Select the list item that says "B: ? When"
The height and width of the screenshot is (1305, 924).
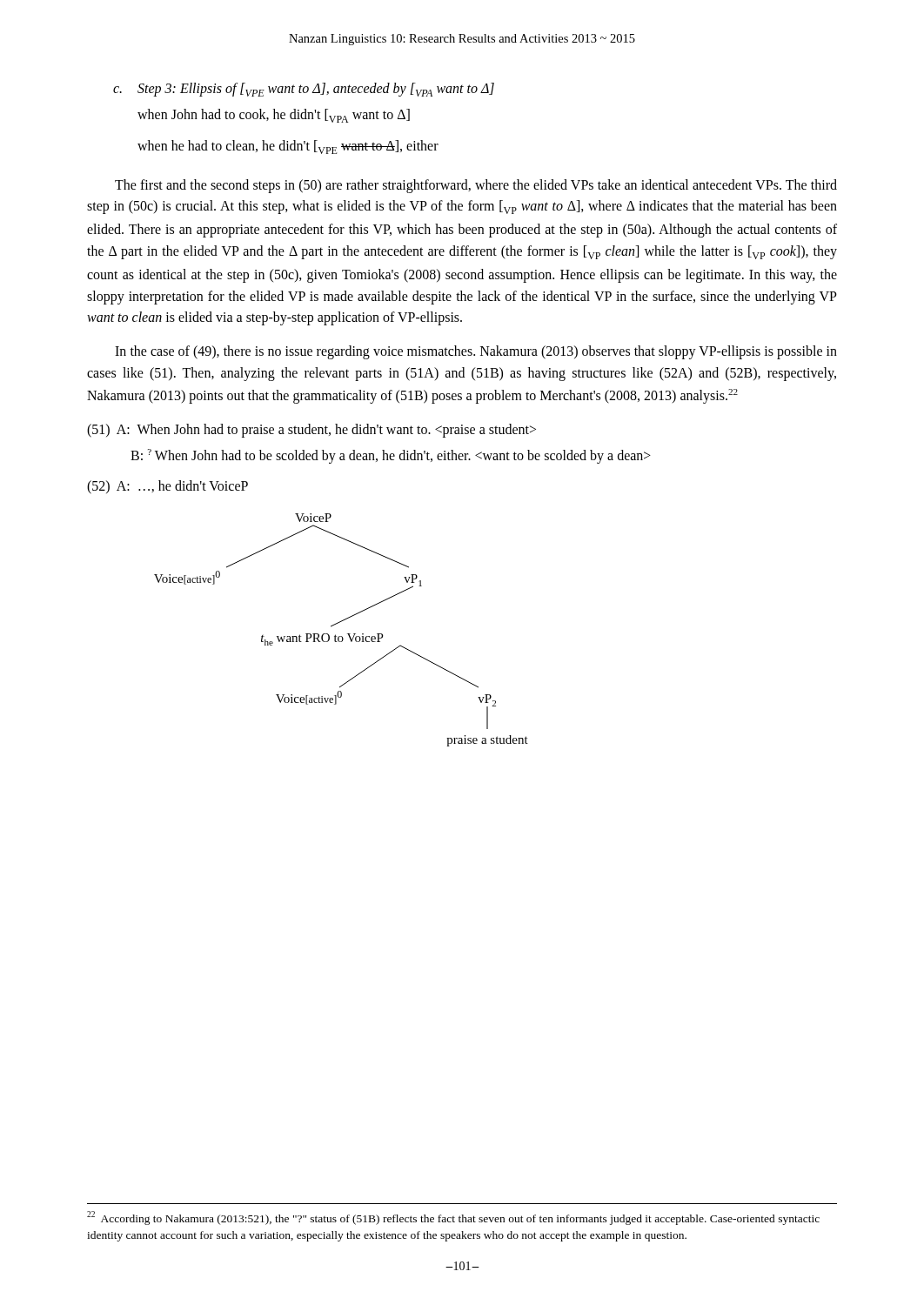pyautogui.click(x=391, y=454)
